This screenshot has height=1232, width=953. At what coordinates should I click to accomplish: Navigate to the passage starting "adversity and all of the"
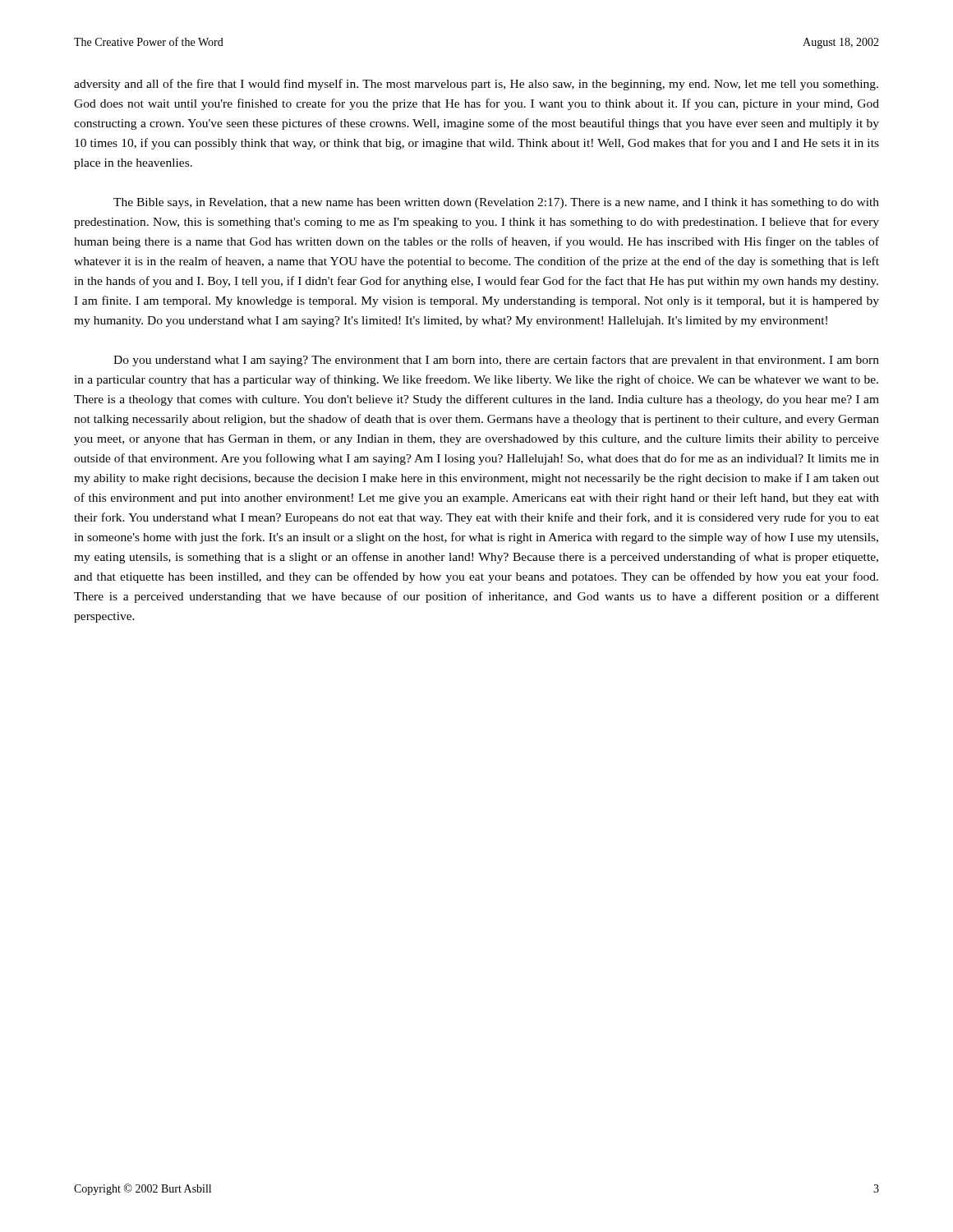476,350
